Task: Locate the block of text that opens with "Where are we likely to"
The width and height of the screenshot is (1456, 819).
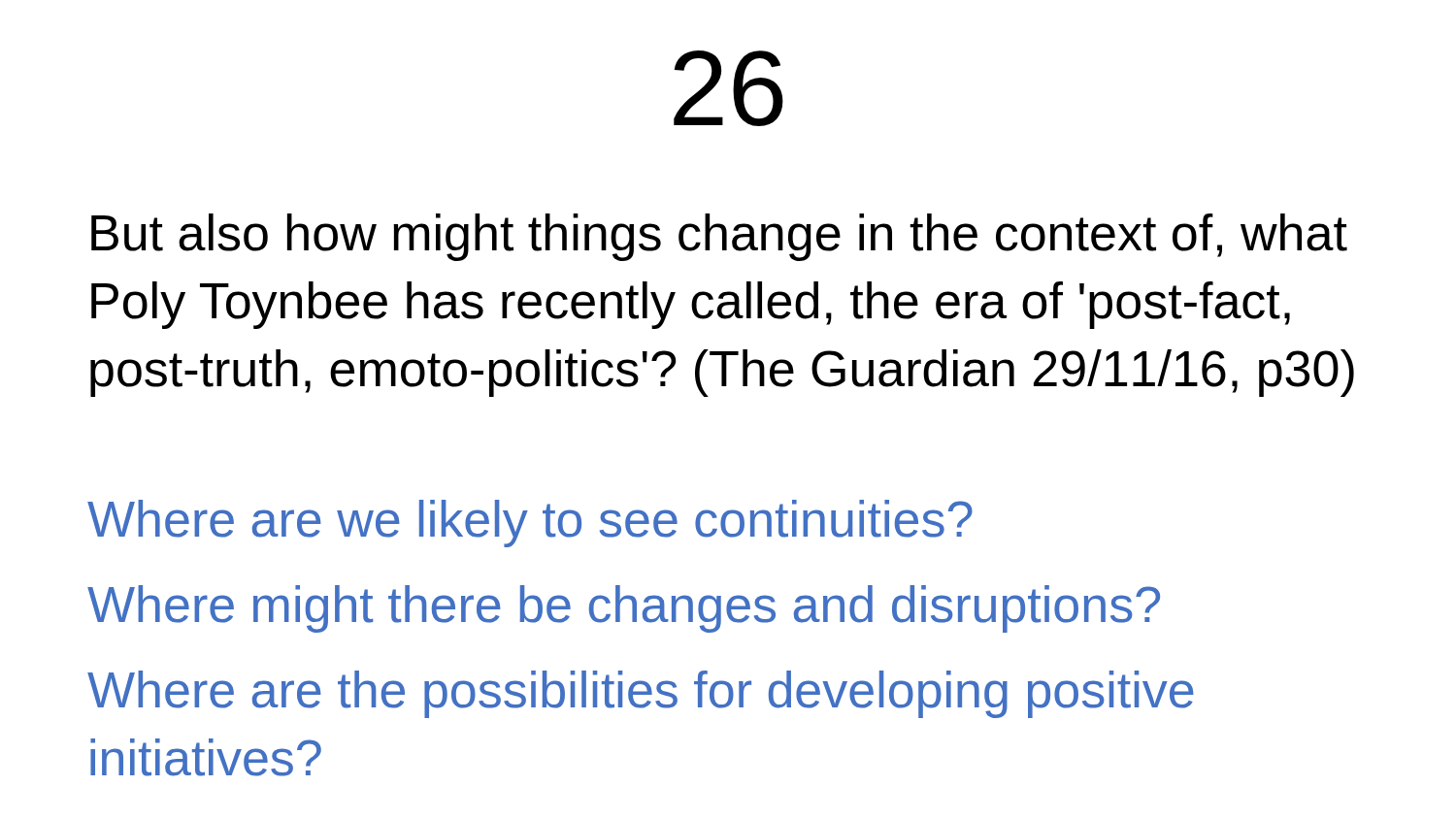Action: [531, 519]
